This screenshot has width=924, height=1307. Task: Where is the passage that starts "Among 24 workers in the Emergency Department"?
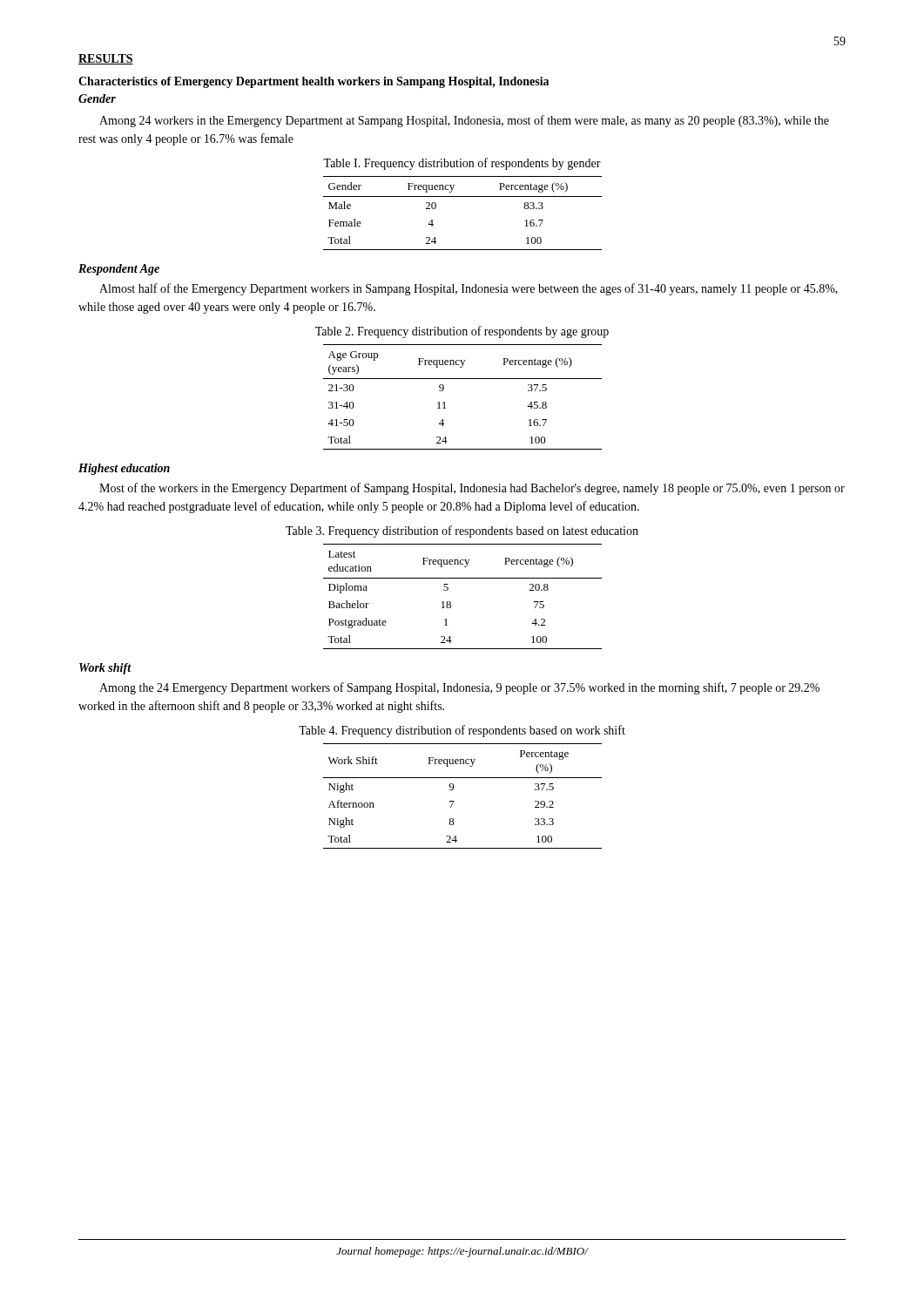pos(462,130)
